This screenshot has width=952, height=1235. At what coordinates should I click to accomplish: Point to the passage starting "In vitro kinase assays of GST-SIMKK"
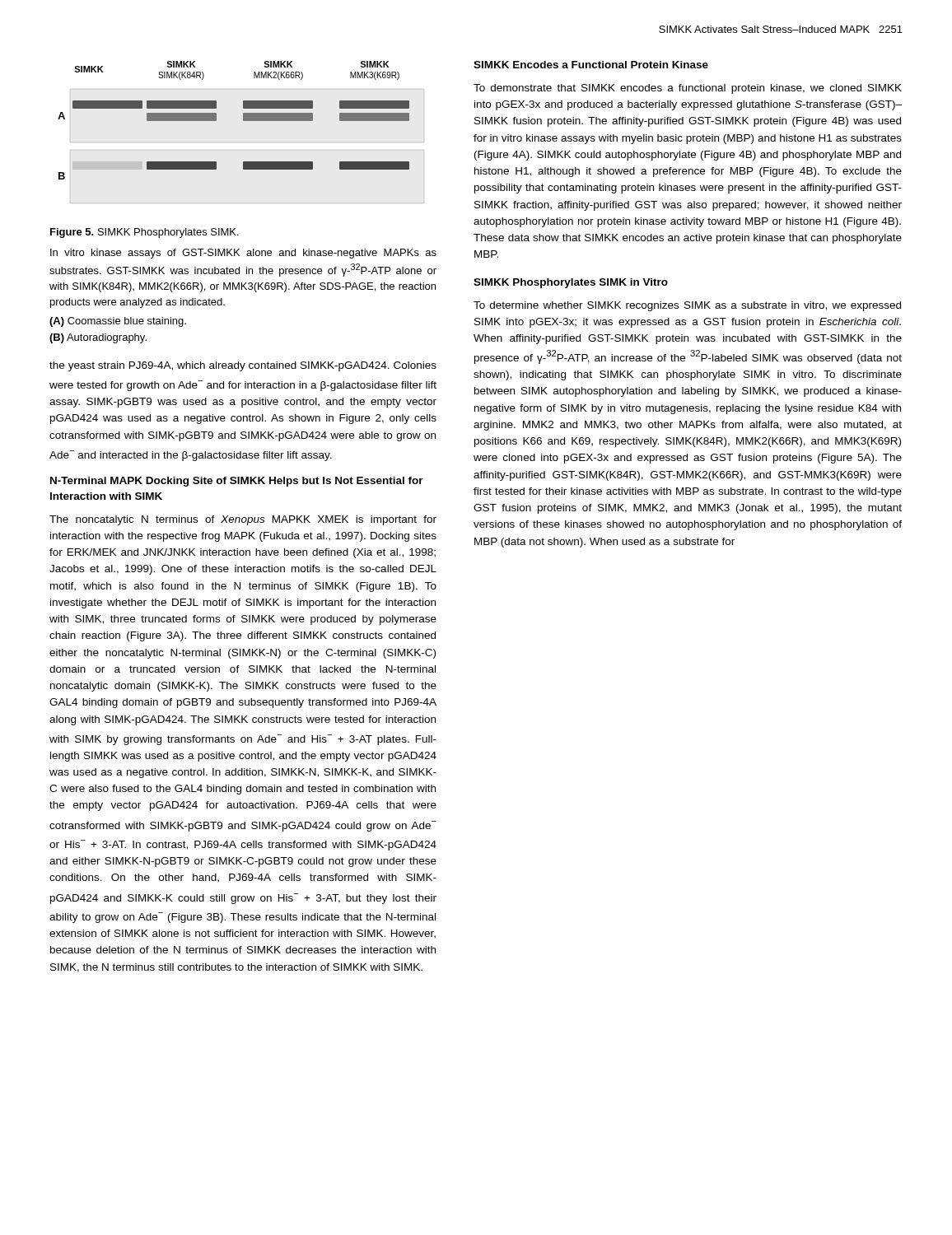click(243, 277)
